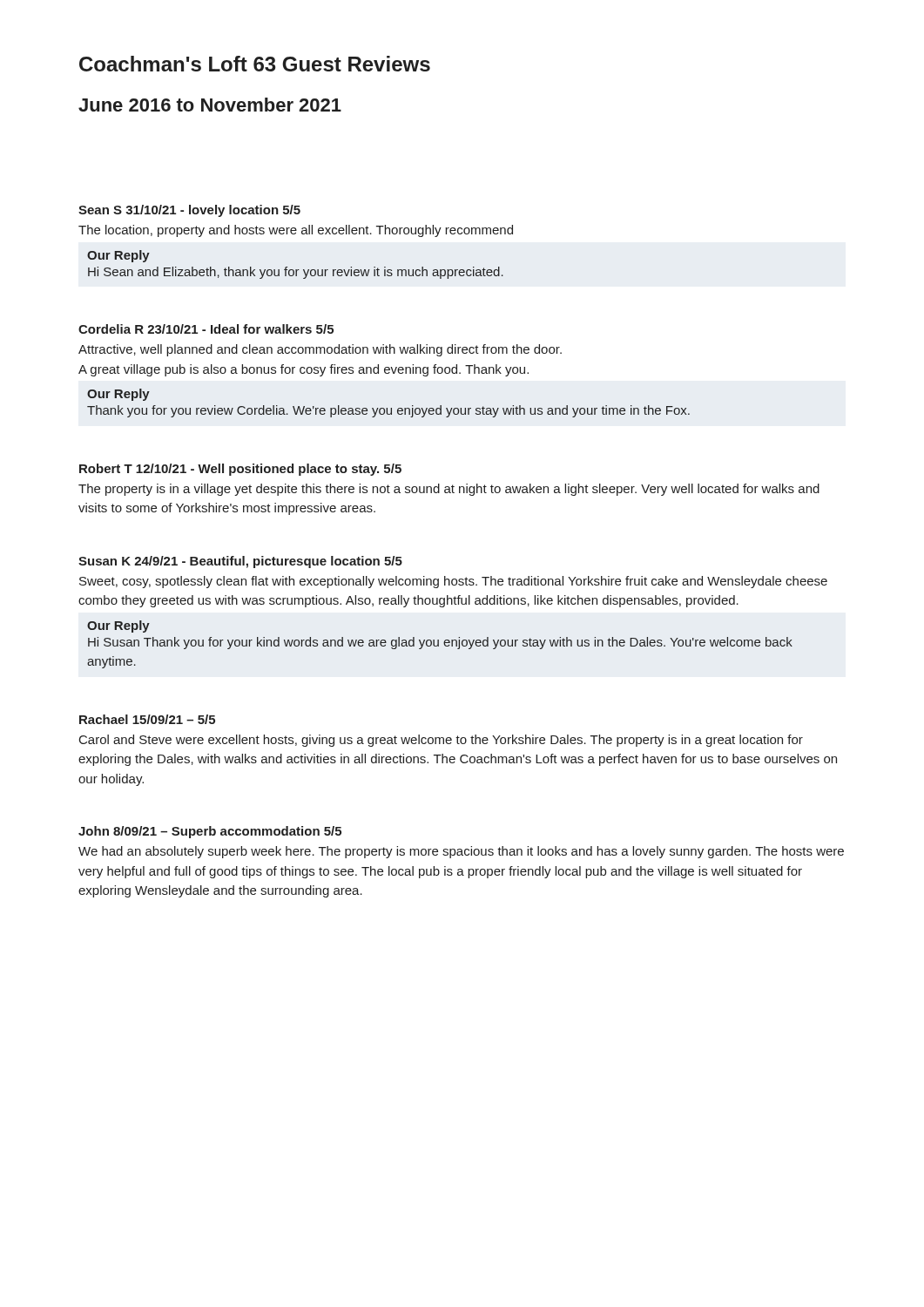Viewport: 924px width, 1307px height.
Task: Find the text block containing "Carol and Steve were excellent hosts, giving us"
Action: click(462, 759)
